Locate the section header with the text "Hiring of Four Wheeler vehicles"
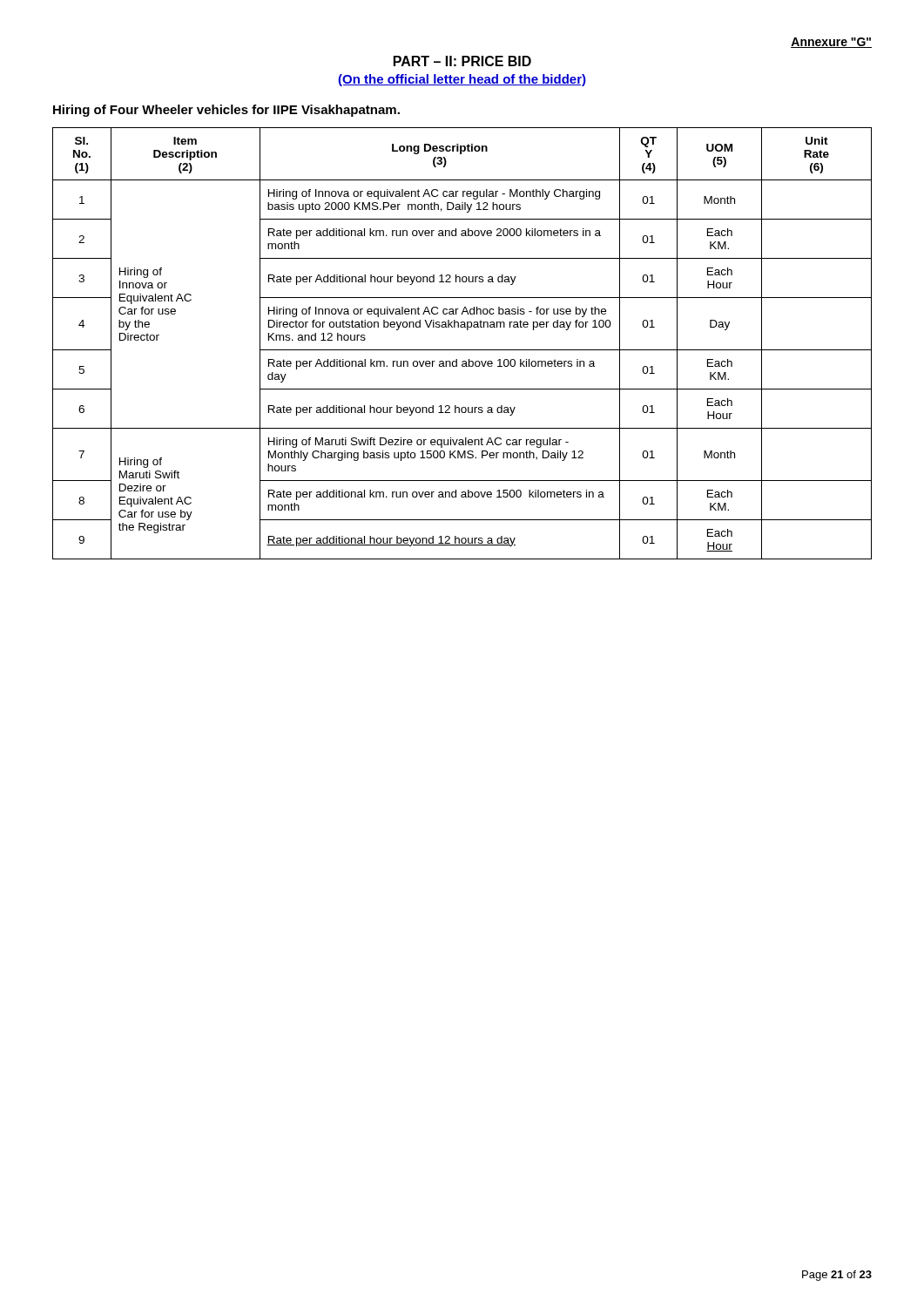Viewport: 924px width, 1307px height. [x=226, y=109]
